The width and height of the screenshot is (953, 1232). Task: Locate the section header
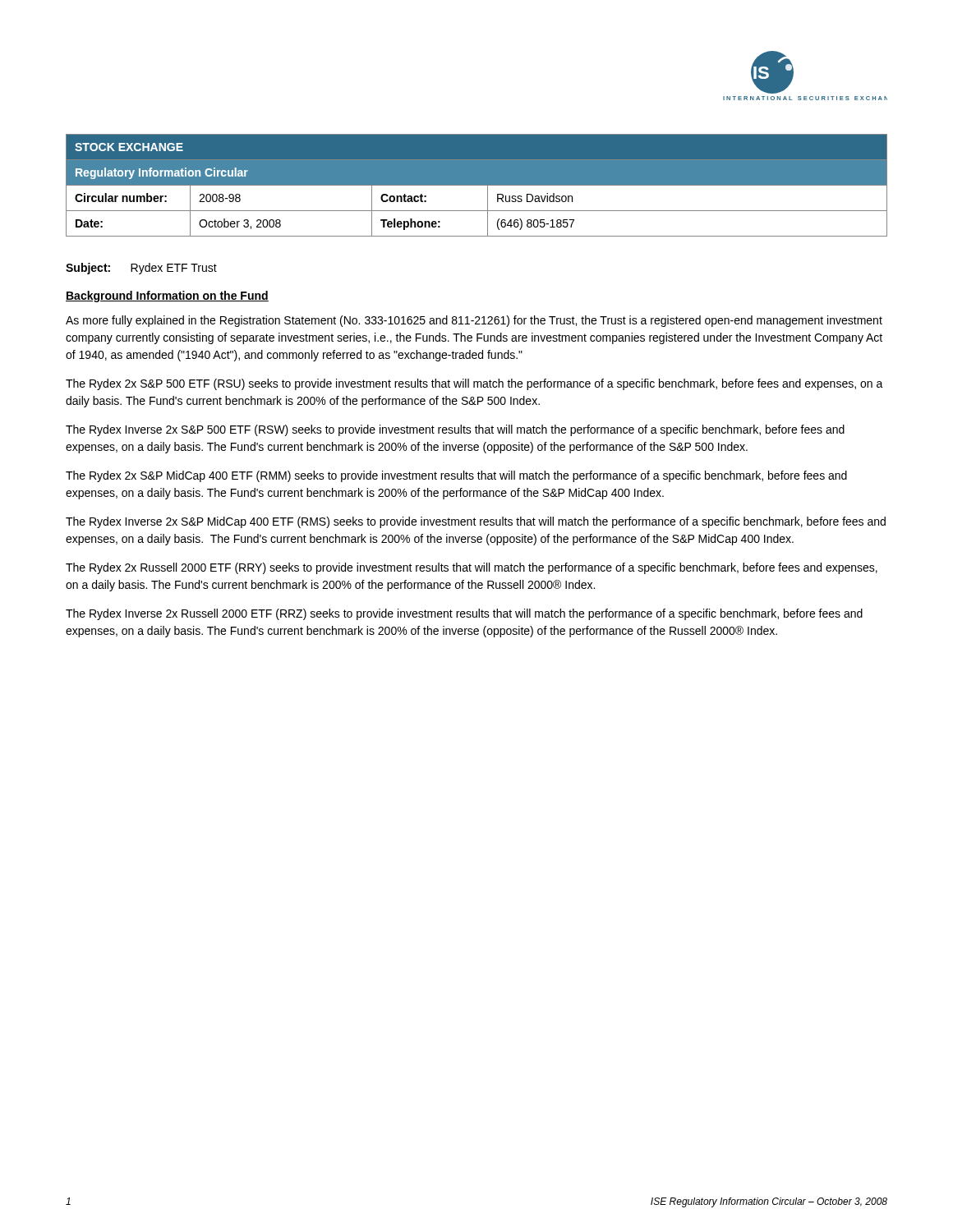167,296
